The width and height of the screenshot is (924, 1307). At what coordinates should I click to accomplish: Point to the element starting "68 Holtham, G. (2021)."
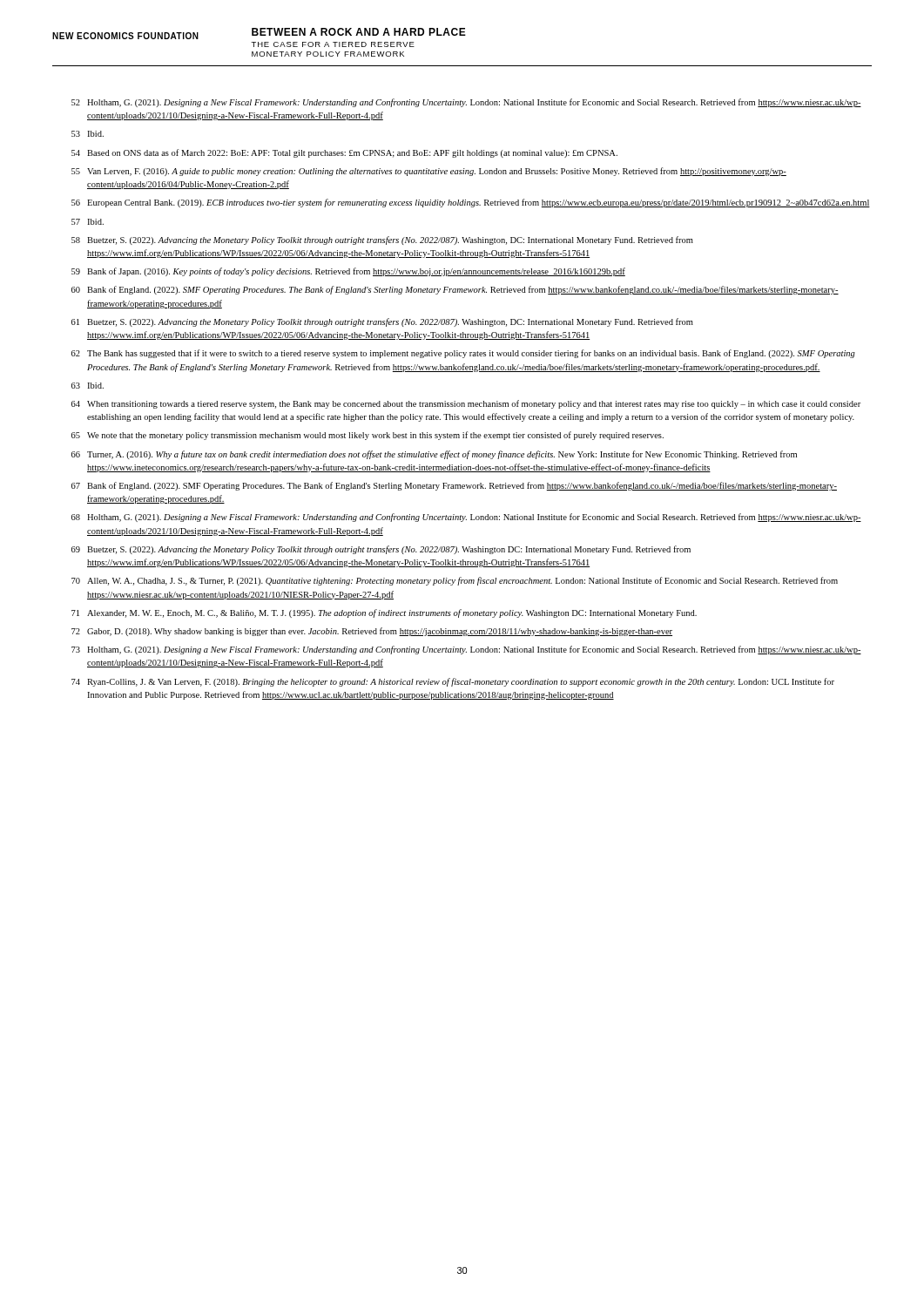point(462,524)
